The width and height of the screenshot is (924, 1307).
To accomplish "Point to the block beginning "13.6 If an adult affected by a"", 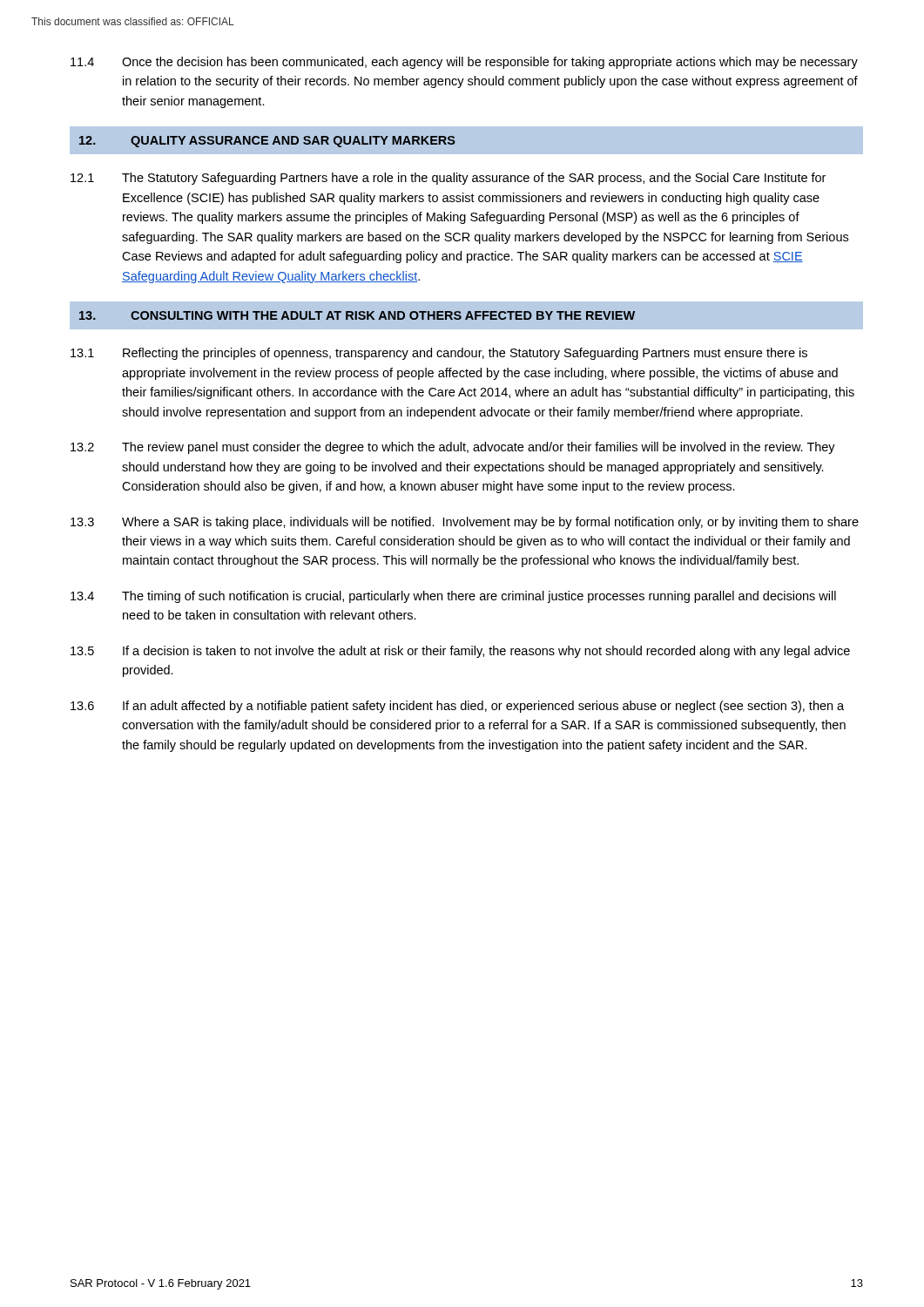I will pos(466,725).
